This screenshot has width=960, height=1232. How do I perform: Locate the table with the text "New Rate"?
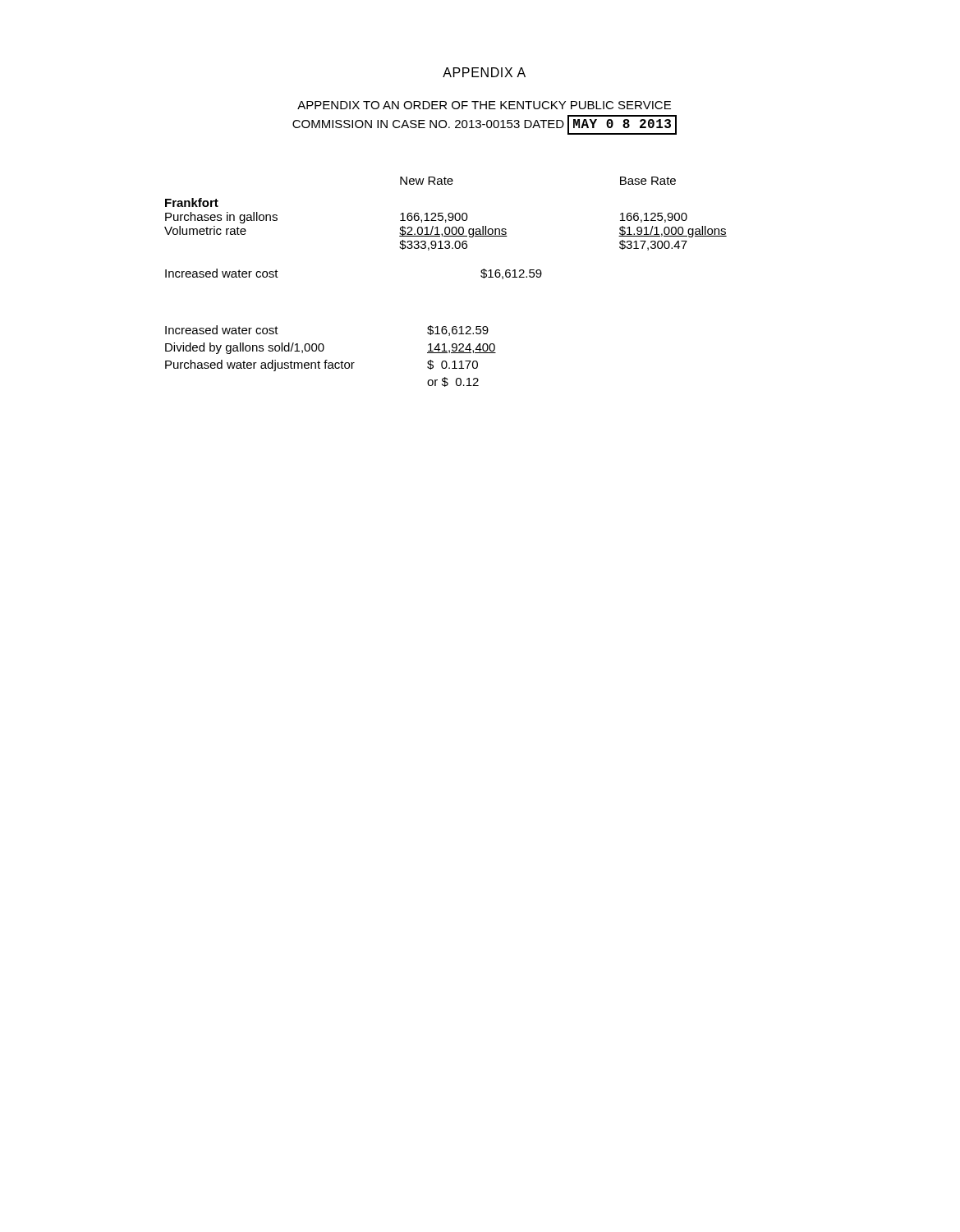tap(485, 213)
